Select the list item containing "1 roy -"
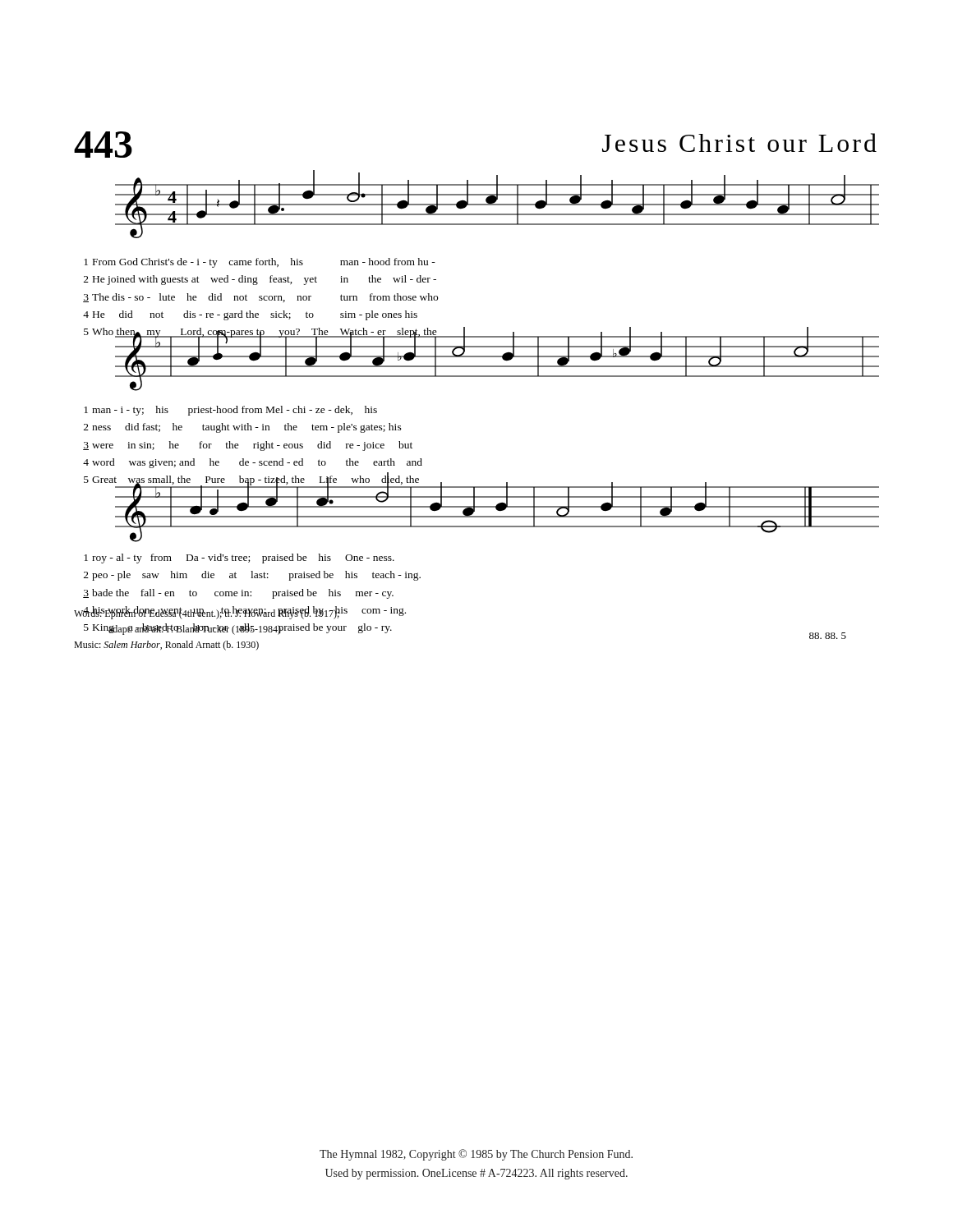This screenshot has height=1232, width=953. pos(249,592)
